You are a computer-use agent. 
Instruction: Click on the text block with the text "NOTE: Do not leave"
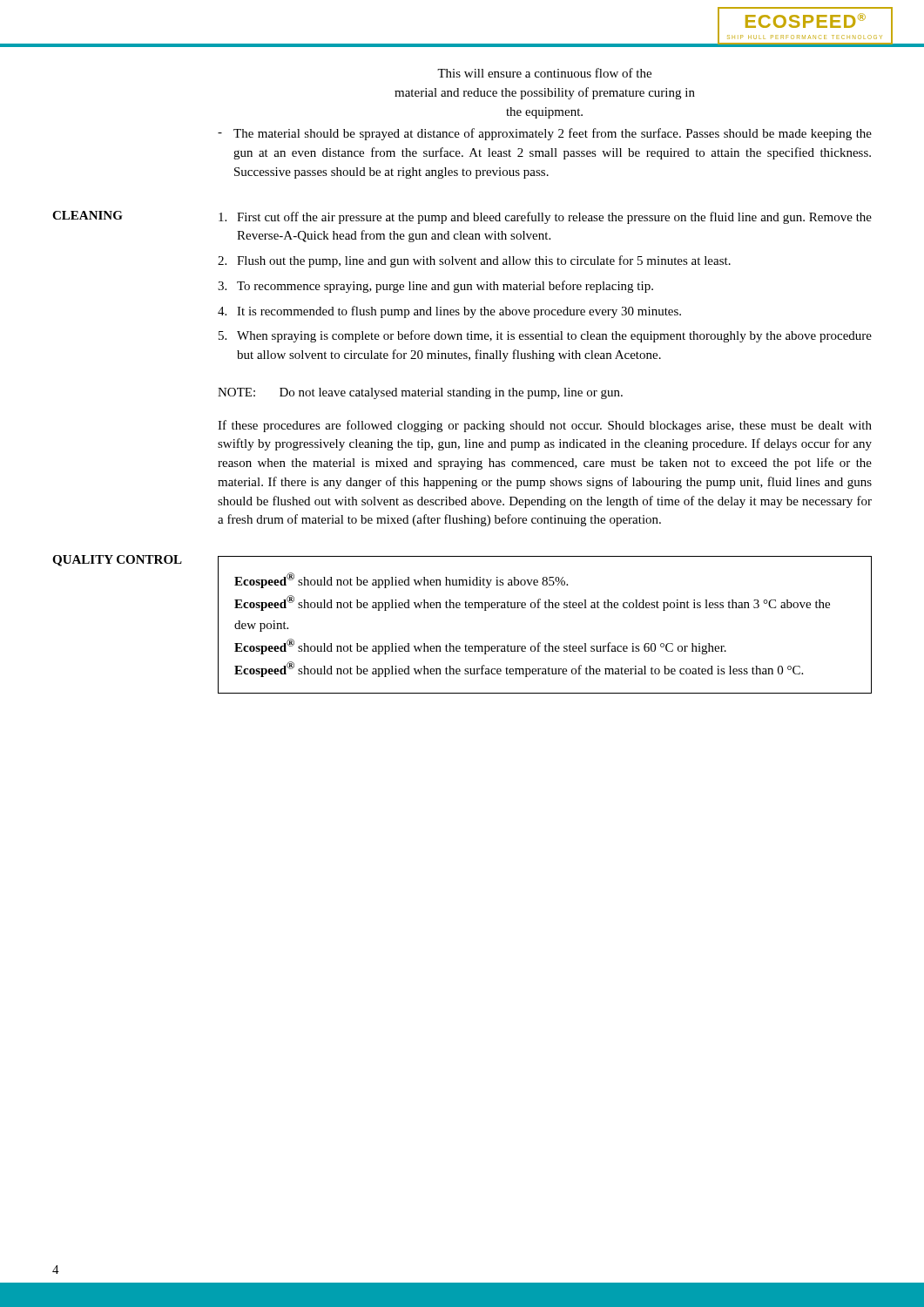coord(421,392)
